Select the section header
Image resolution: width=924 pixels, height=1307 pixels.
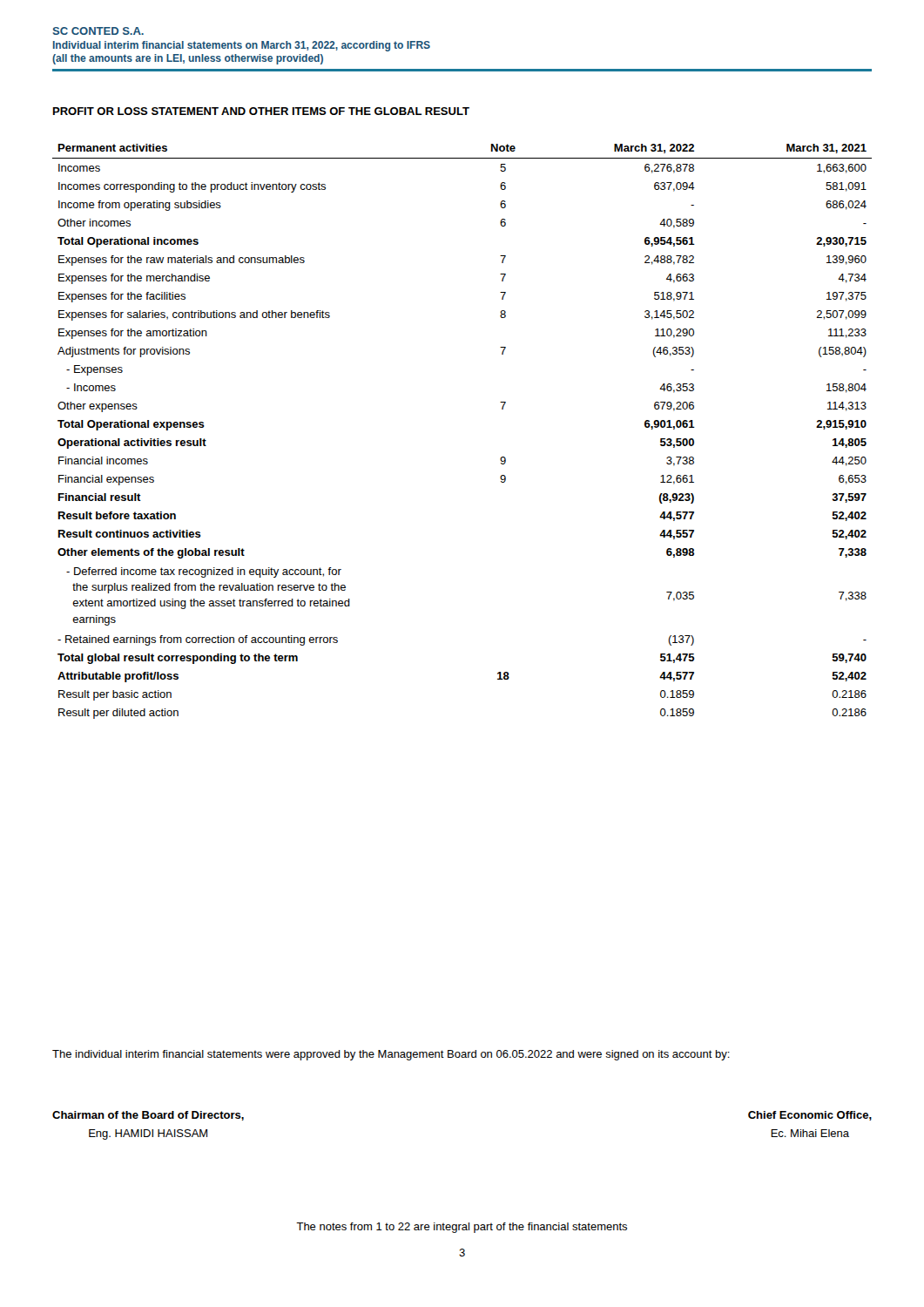click(x=261, y=111)
